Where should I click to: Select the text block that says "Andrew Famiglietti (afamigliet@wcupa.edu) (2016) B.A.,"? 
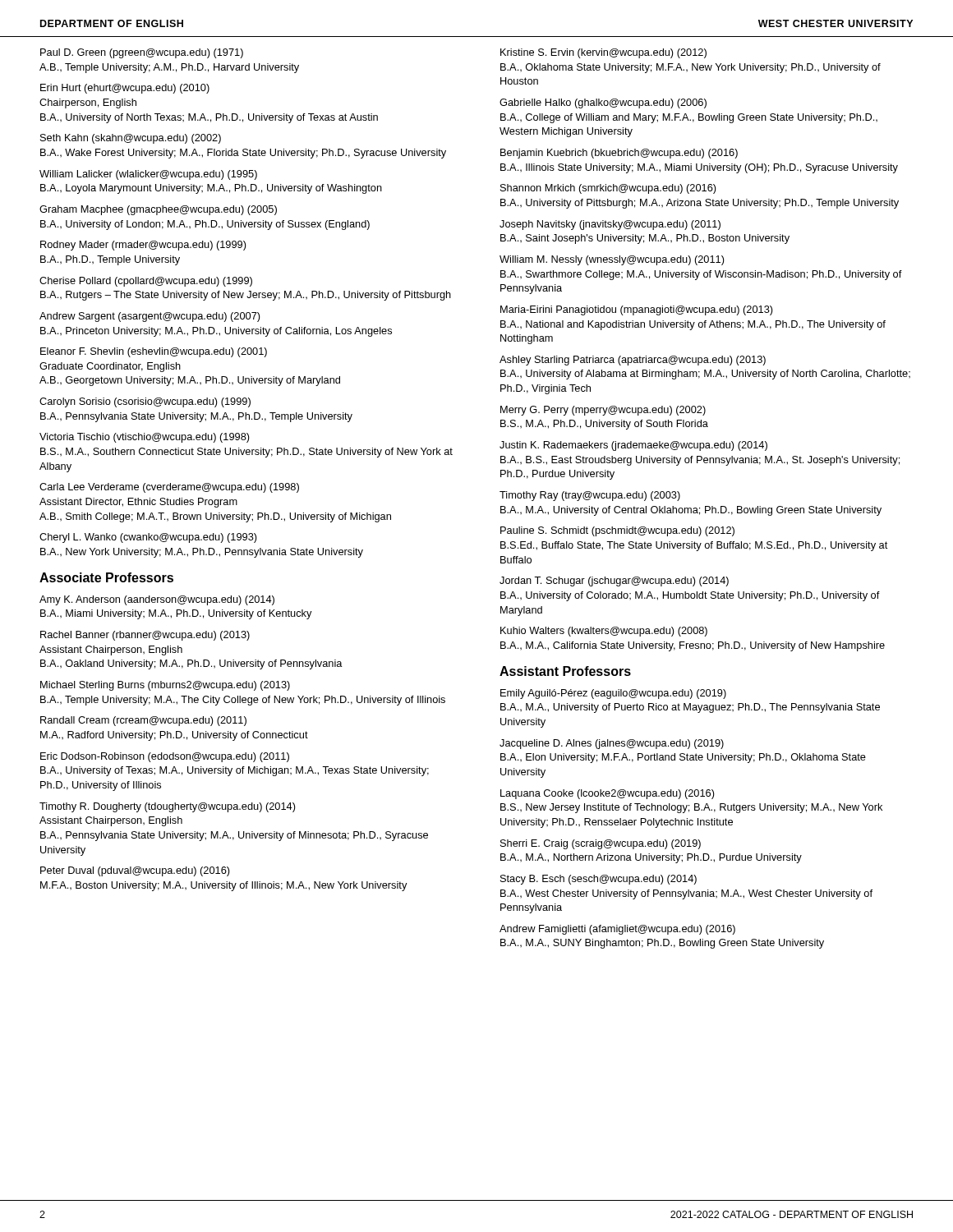point(662,936)
